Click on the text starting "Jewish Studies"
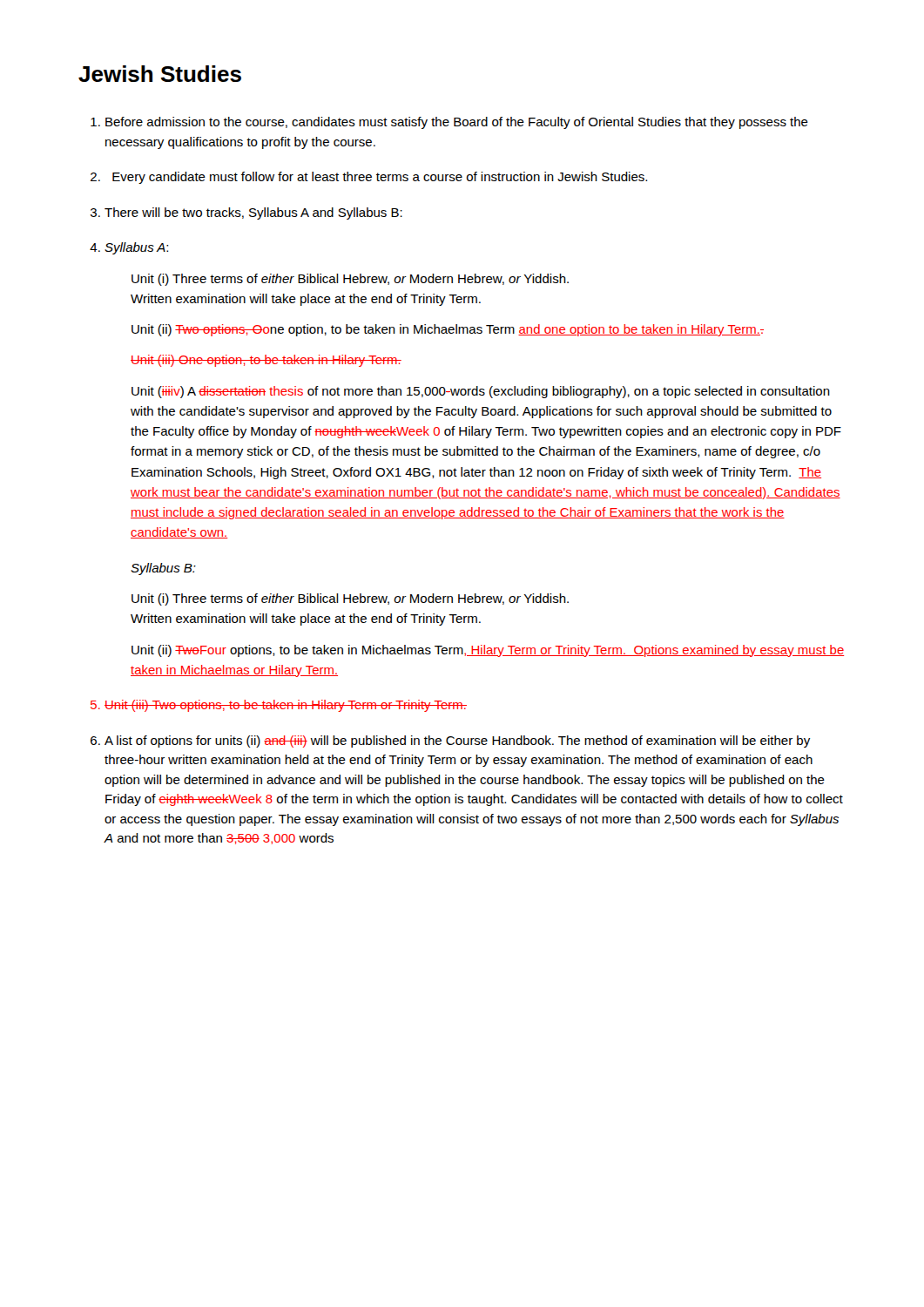Image resolution: width=924 pixels, height=1307 pixels. pos(160,74)
